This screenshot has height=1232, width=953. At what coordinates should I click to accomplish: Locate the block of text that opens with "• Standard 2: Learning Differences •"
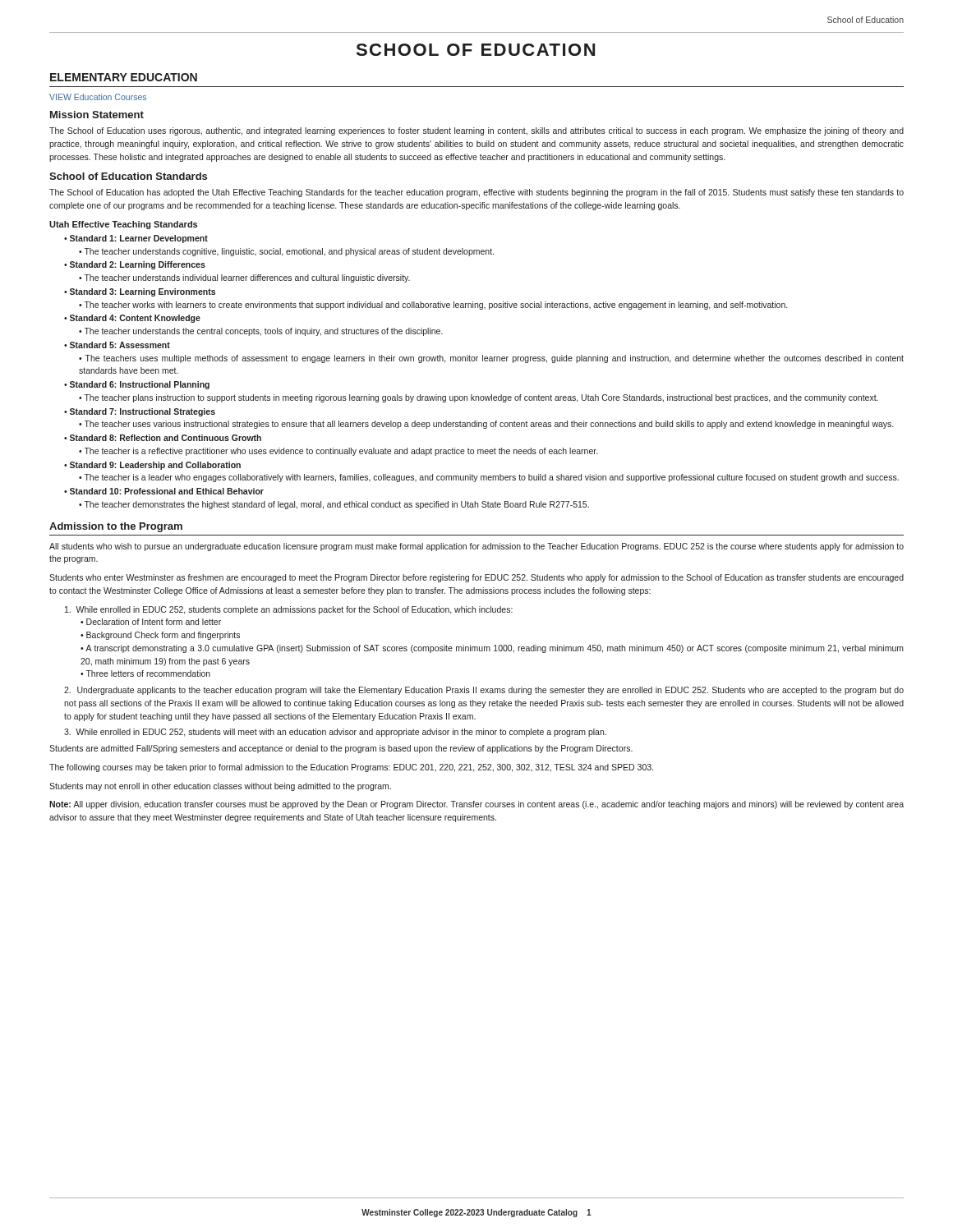pyautogui.click(x=135, y=265)
